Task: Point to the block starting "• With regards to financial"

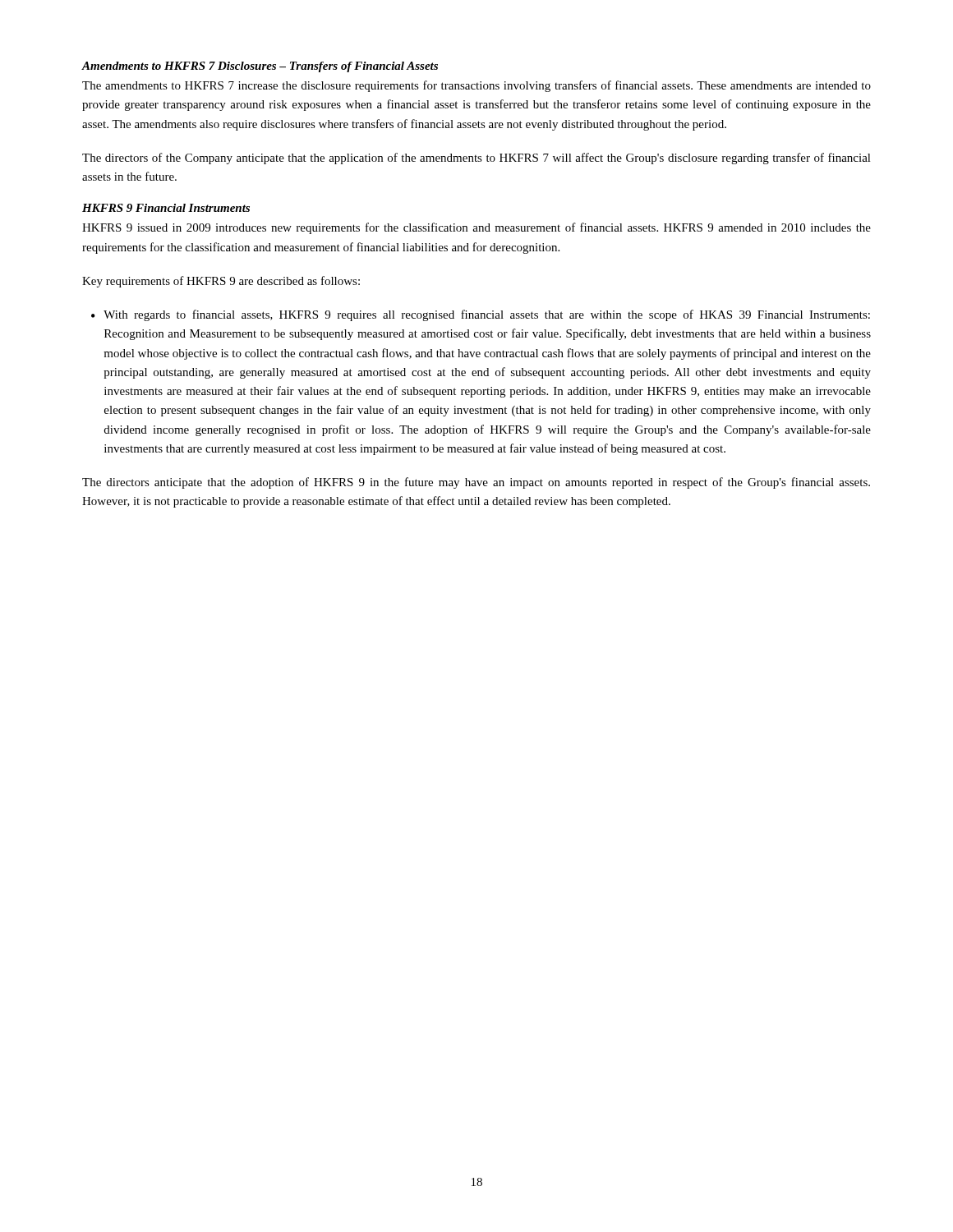Action: coord(481,382)
